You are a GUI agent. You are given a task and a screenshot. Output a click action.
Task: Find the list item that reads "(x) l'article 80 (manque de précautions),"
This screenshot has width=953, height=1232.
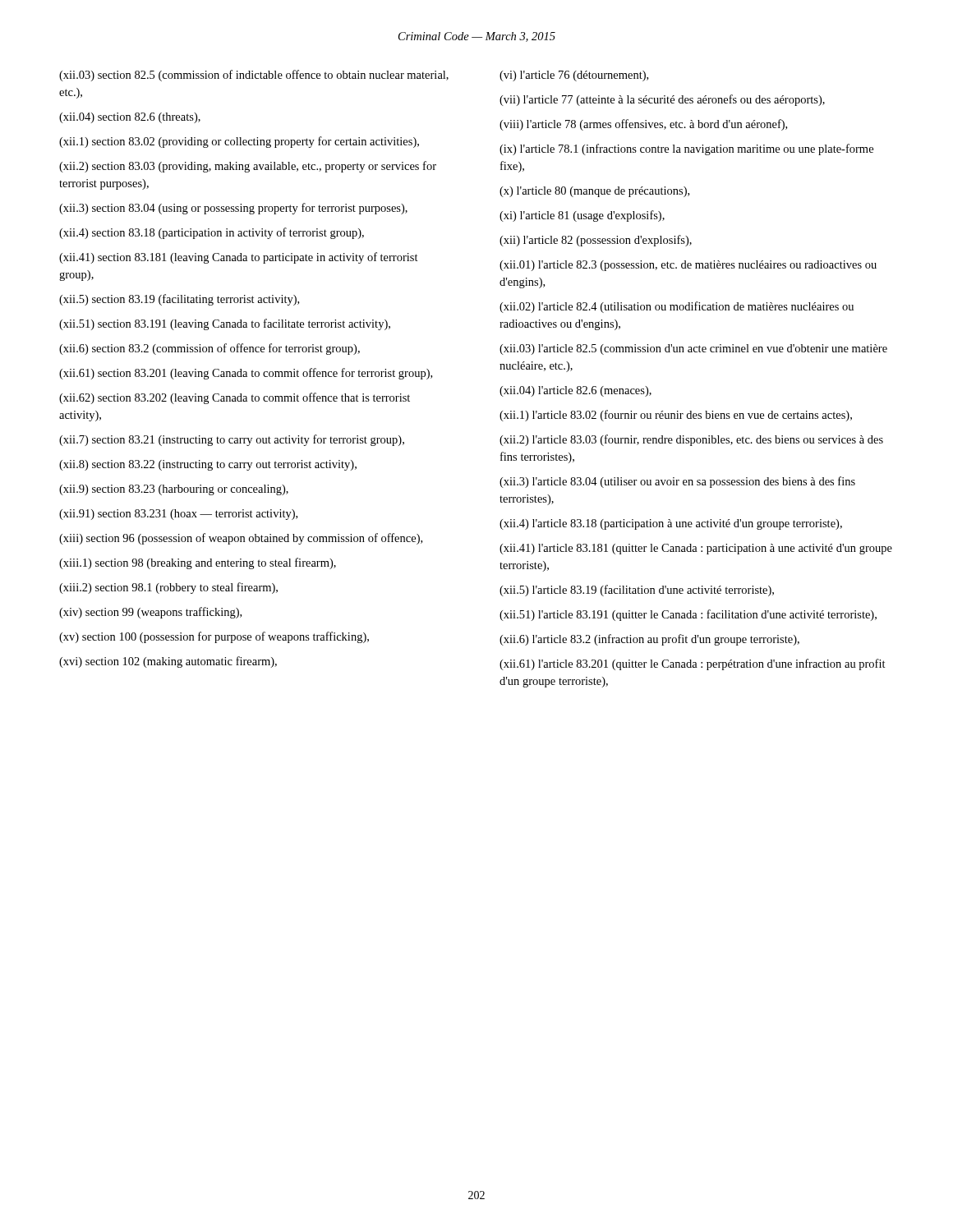[x=595, y=191]
